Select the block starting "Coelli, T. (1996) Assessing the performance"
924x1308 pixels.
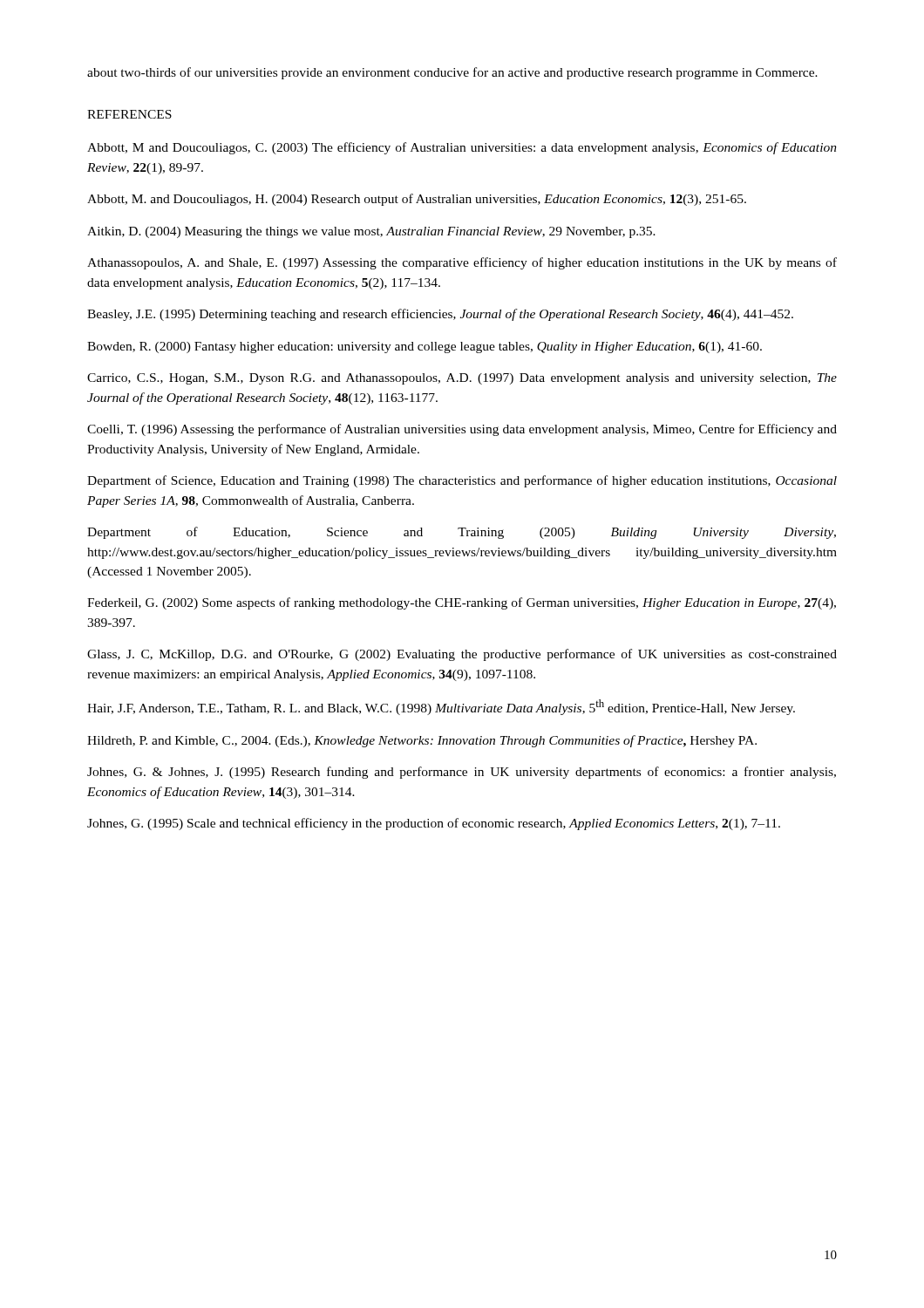pos(462,439)
